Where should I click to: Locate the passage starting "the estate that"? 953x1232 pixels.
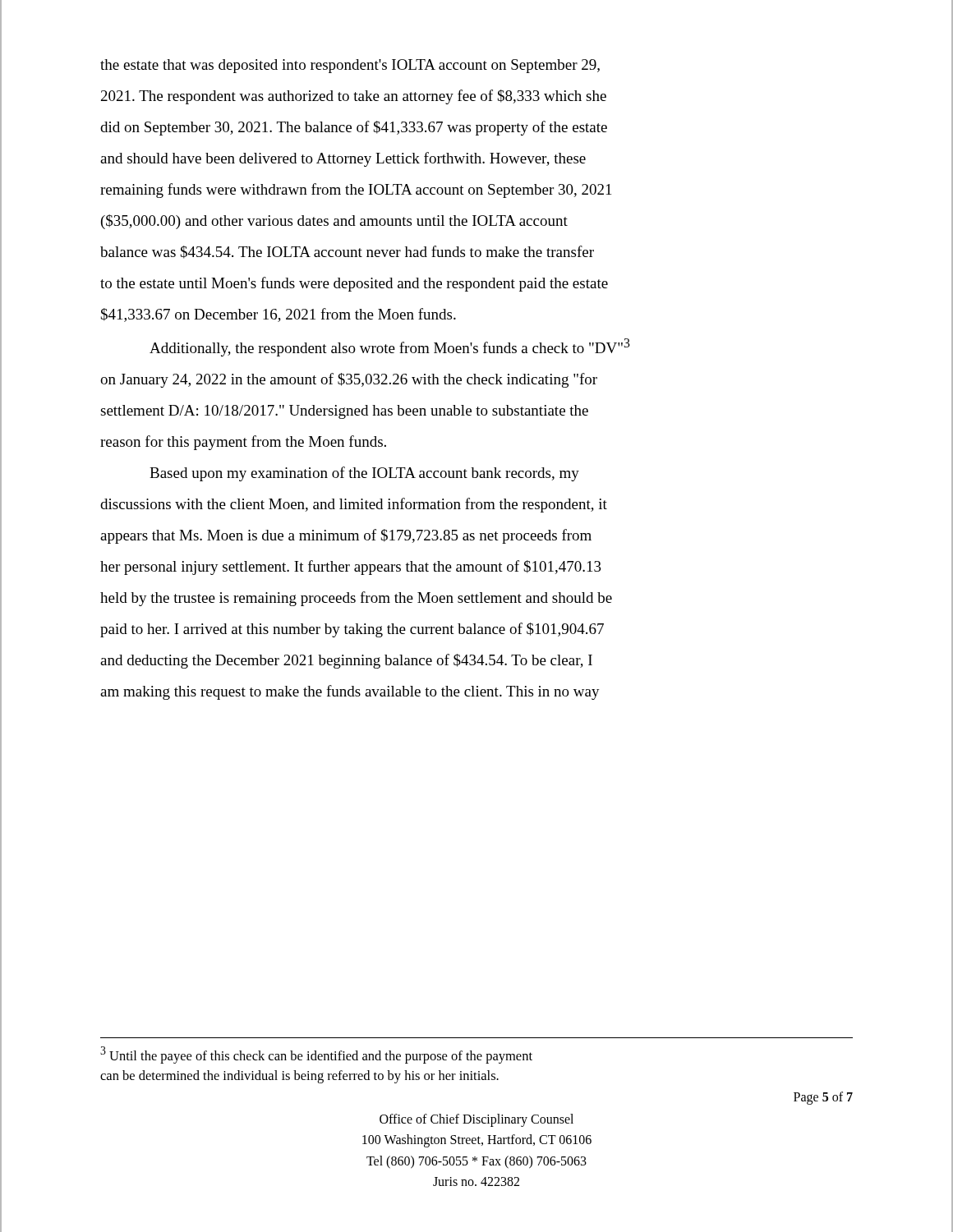[476, 190]
